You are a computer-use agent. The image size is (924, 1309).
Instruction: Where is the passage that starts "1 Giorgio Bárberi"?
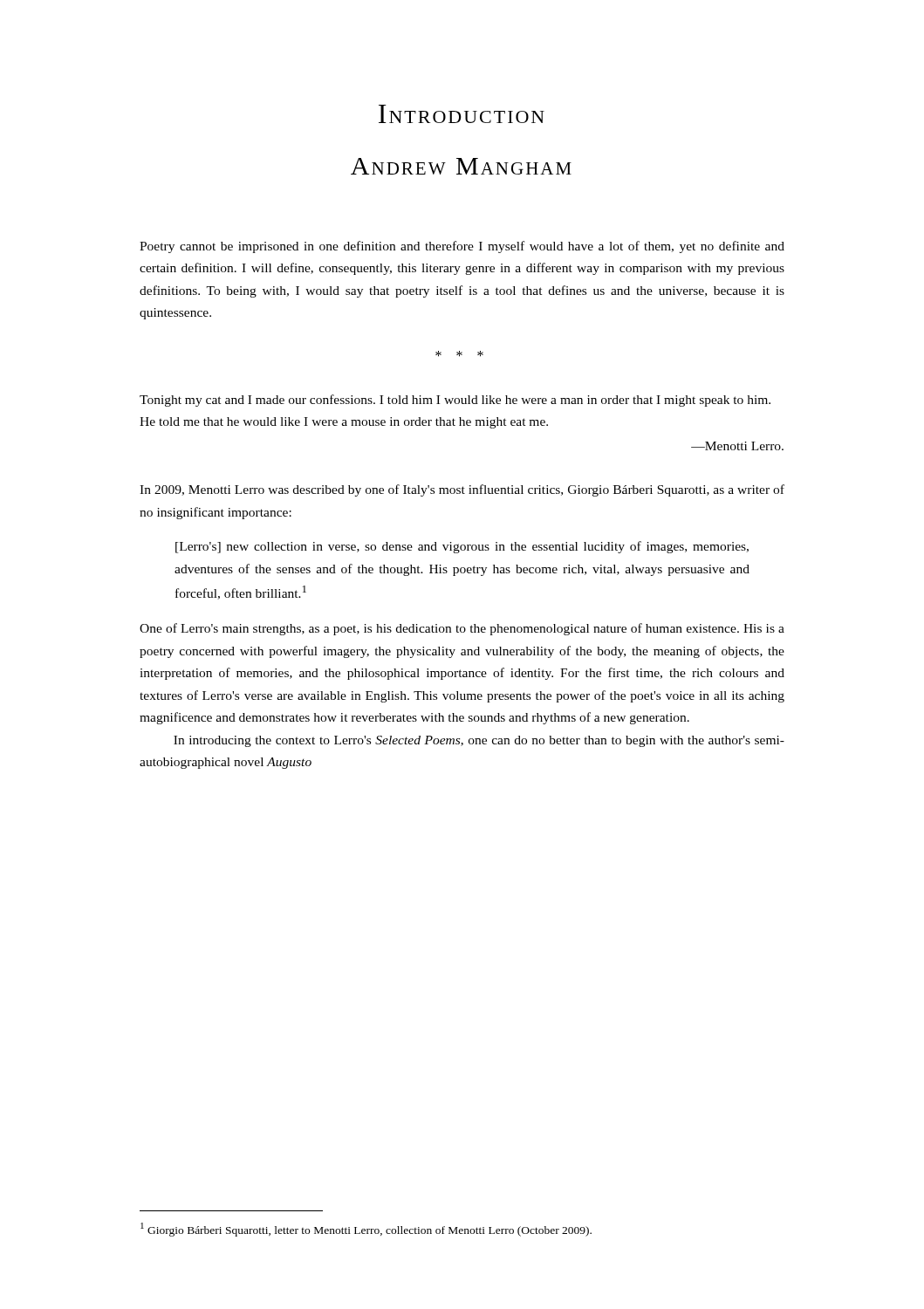click(x=462, y=1225)
